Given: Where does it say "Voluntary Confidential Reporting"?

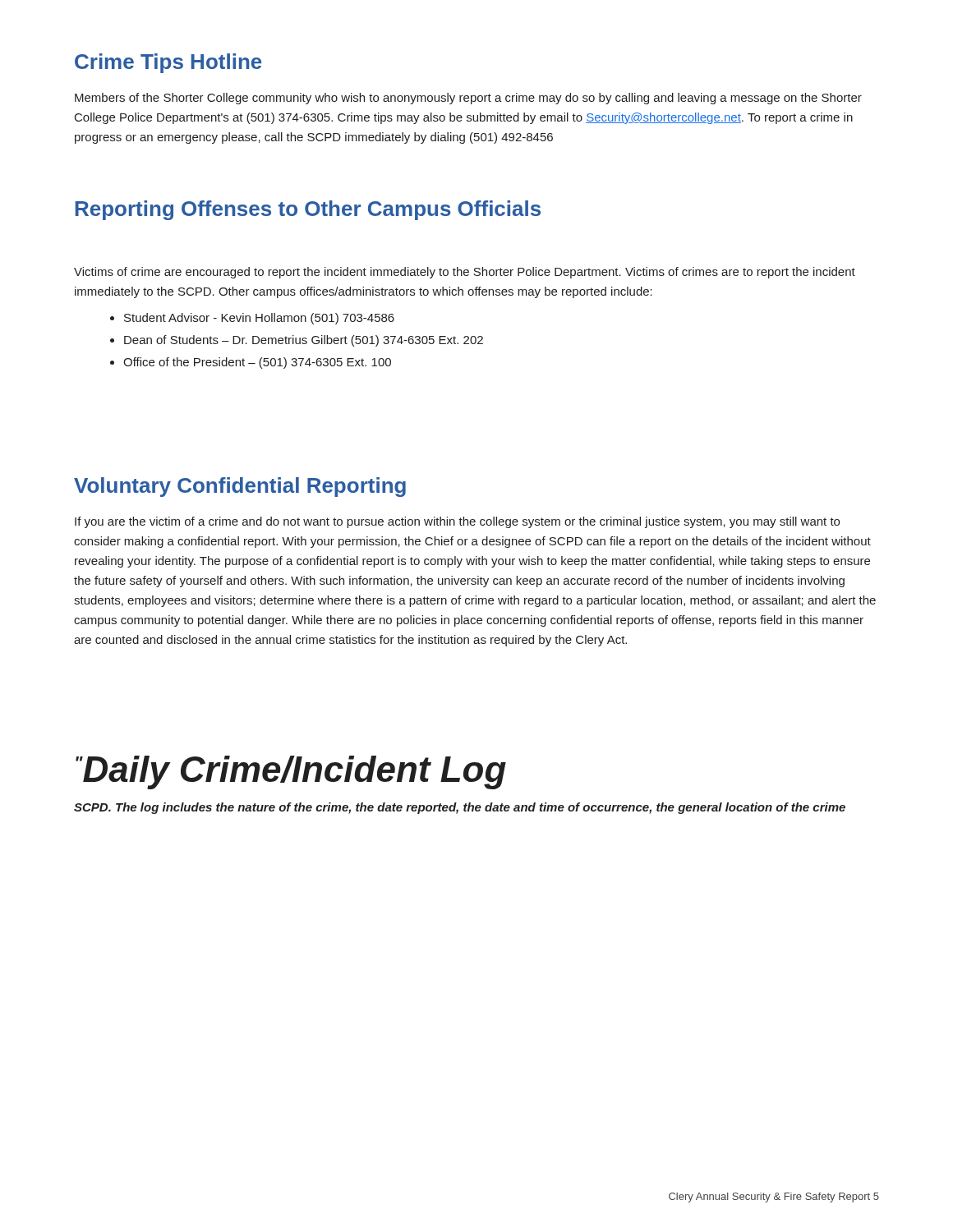Looking at the screenshot, I should tap(240, 487).
